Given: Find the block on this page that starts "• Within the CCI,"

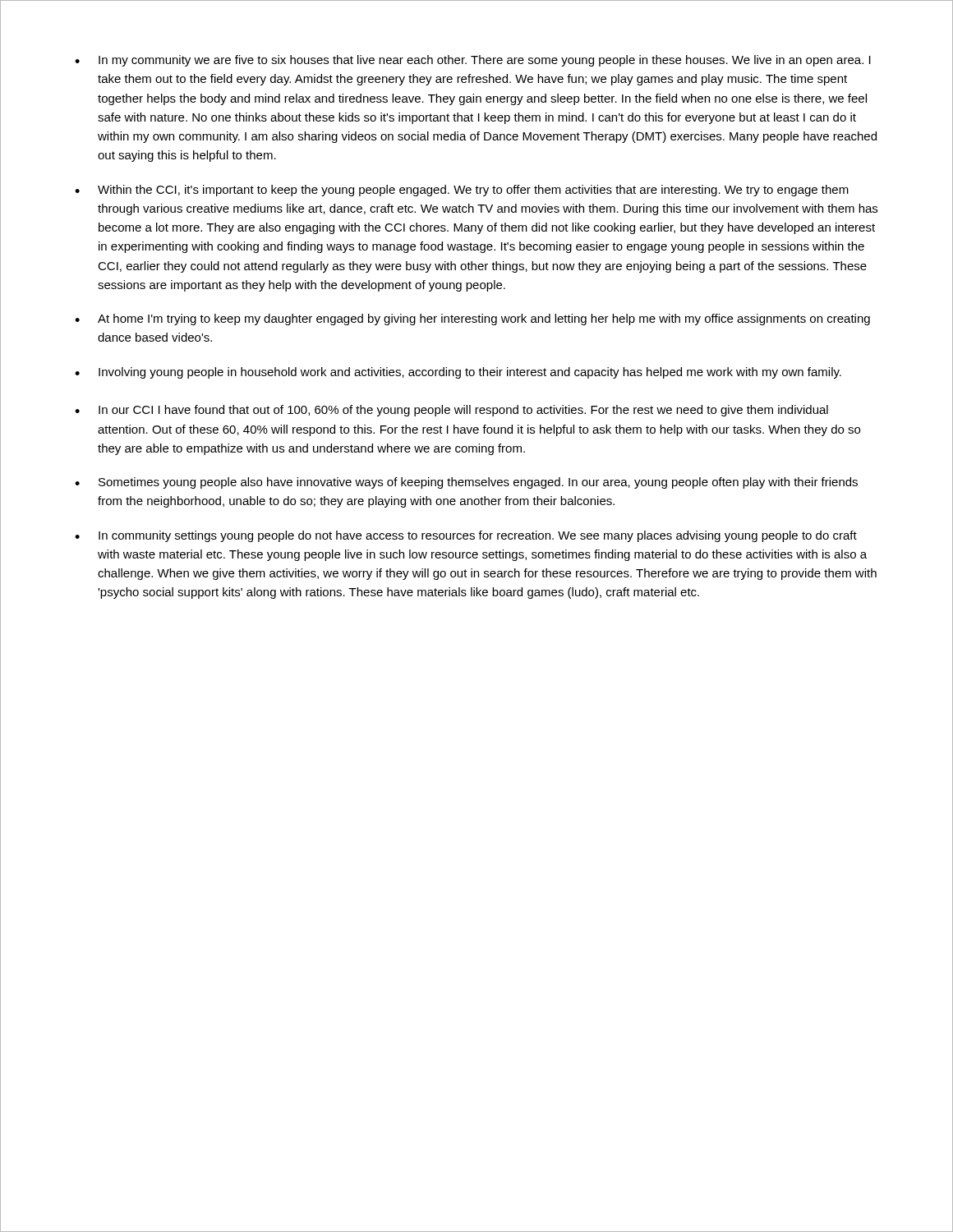Looking at the screenshot, I should pos(476,237).
